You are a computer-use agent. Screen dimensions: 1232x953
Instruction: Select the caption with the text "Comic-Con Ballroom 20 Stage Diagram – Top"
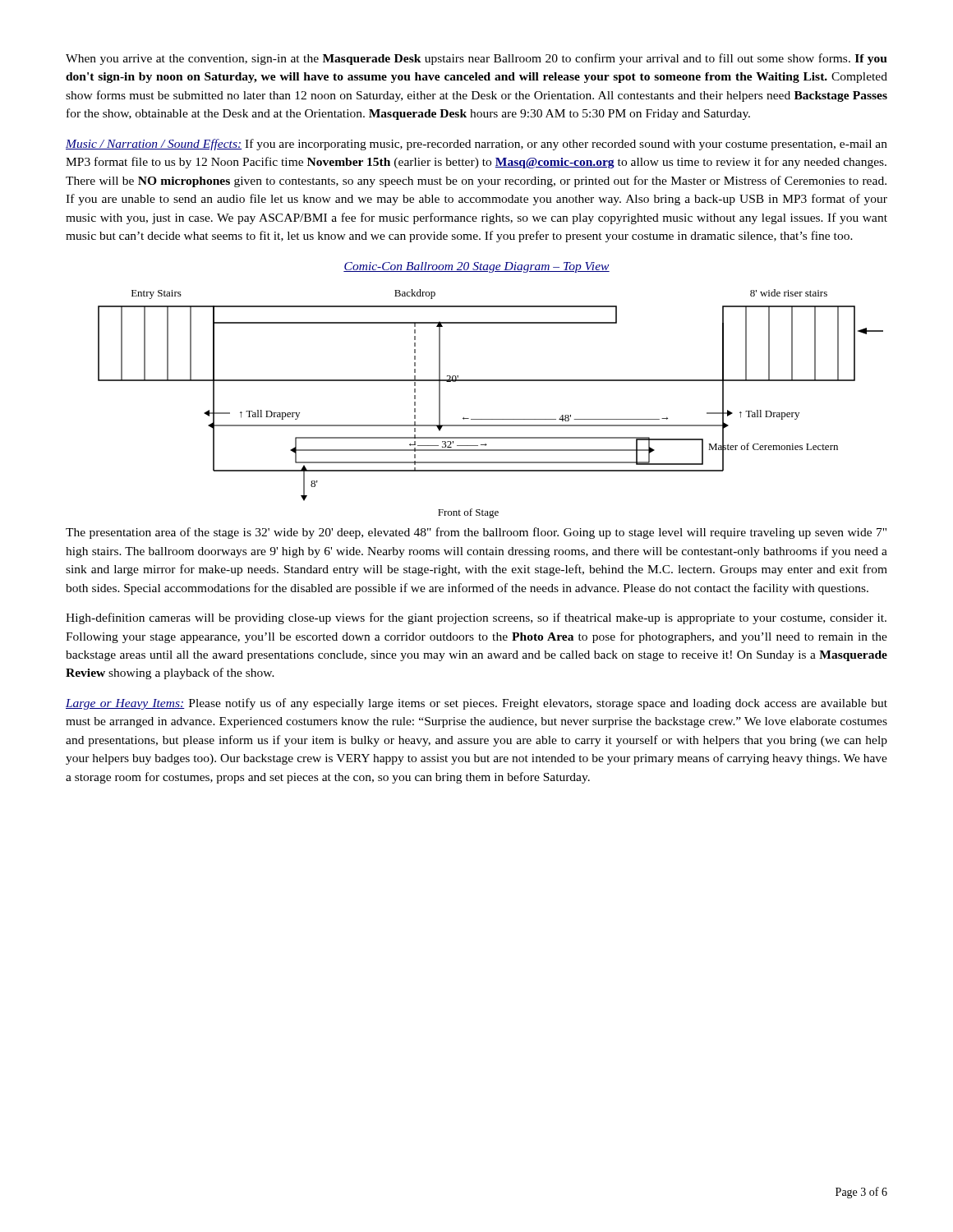click(x=476, y=266)
